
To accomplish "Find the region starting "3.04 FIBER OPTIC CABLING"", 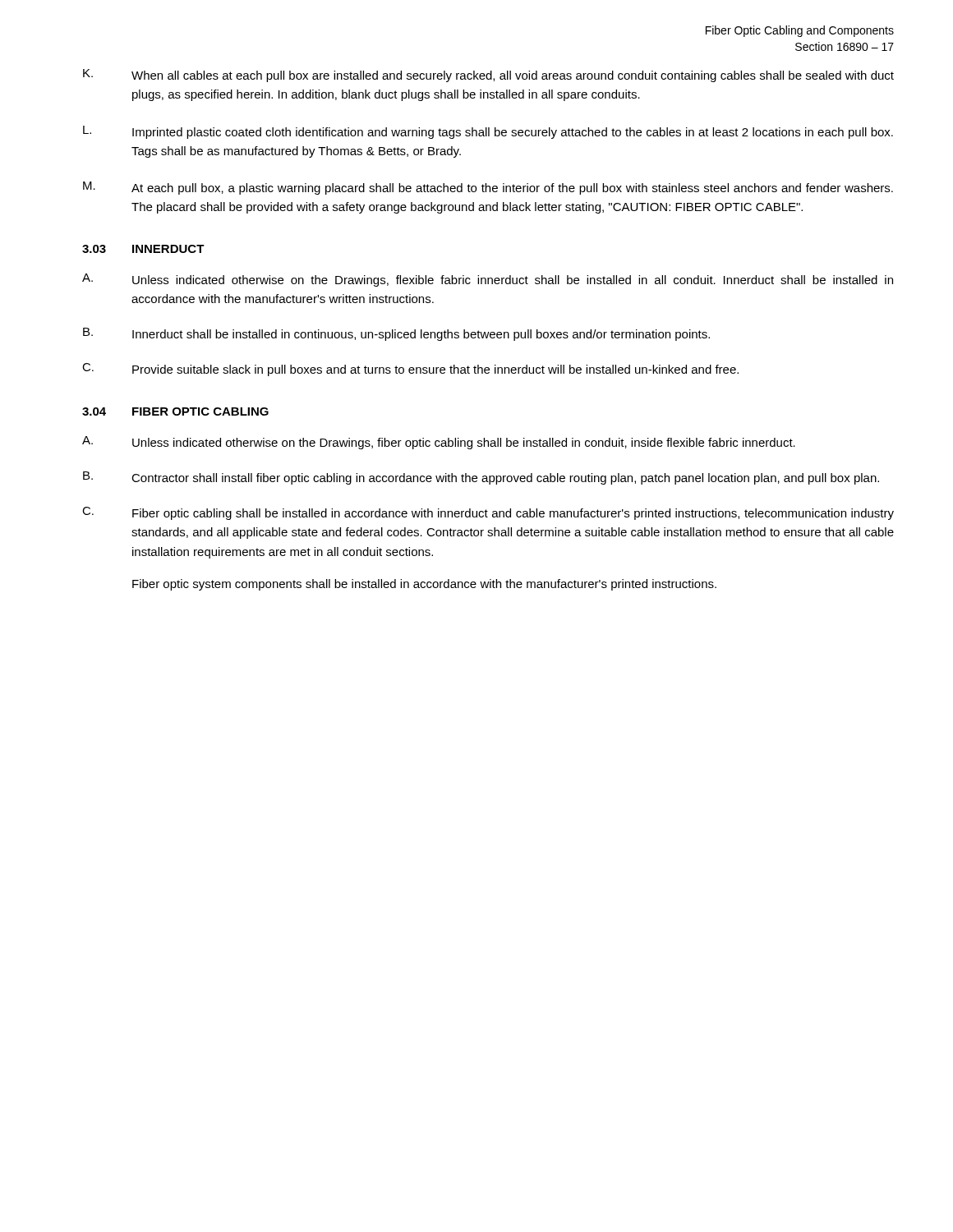I will click(x=176, y=411).
